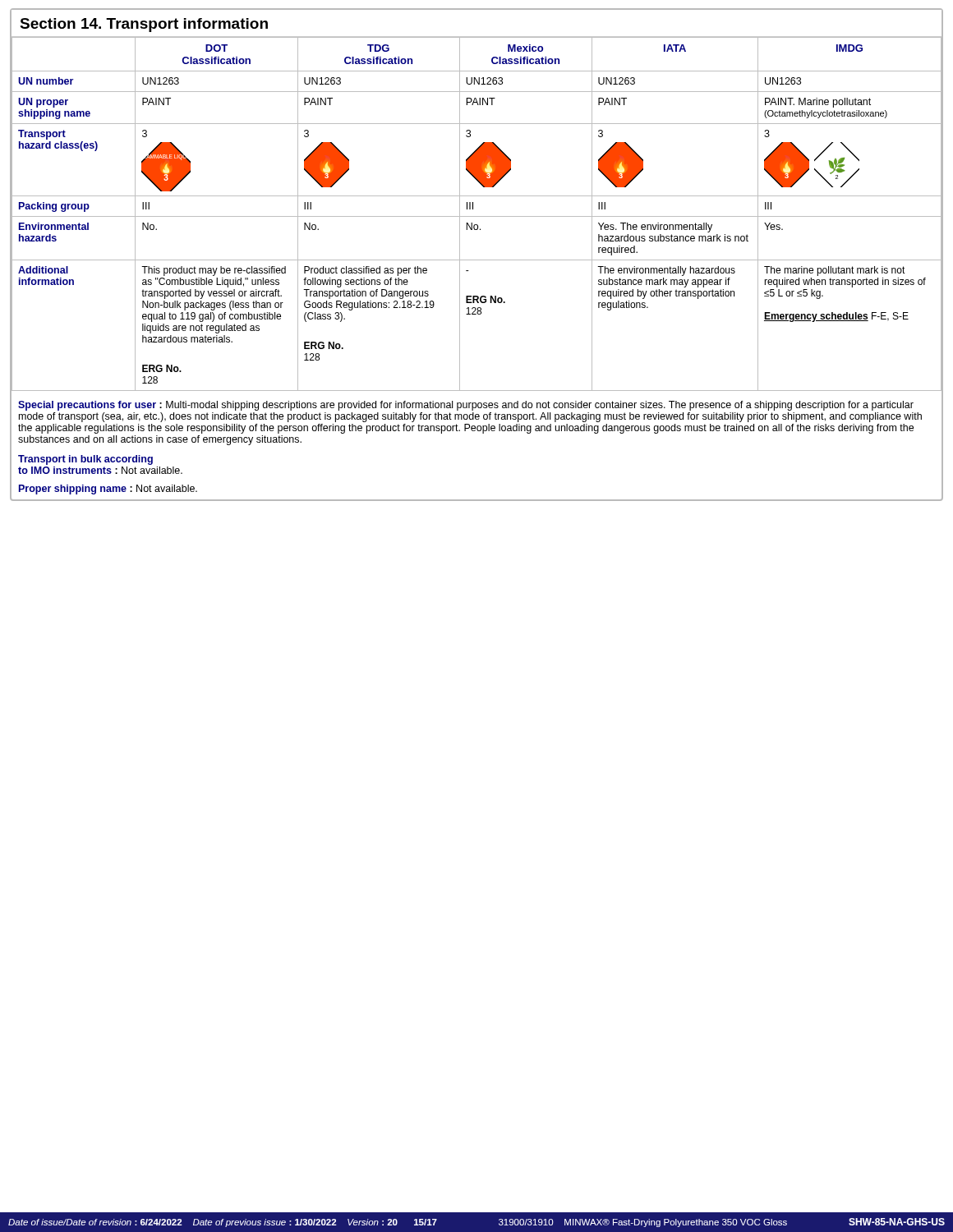Navigate to the block starting "Special precautions for user : Multi-modal"

(470, 422)
